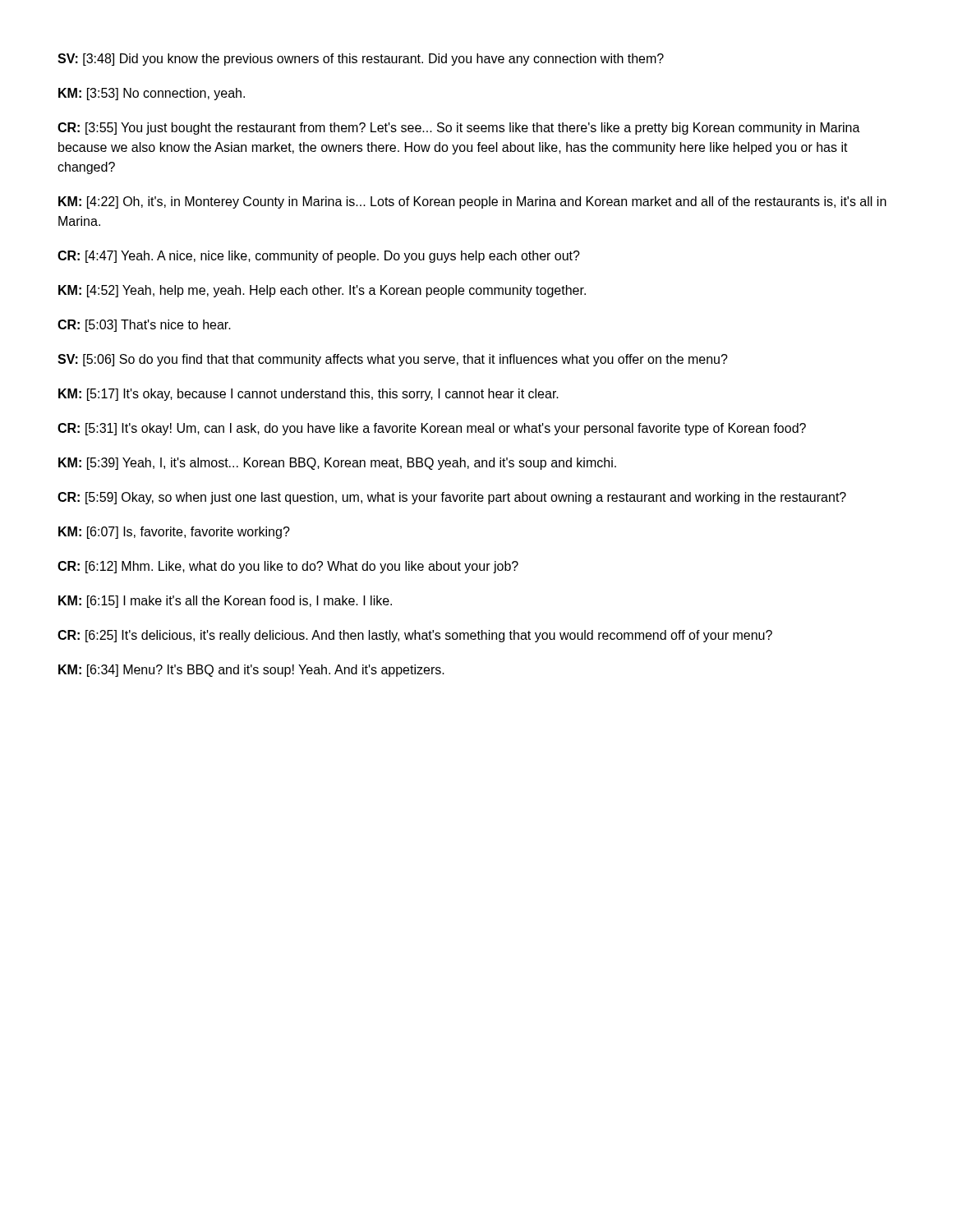953x1232 pixels.
Task: Locate the text block containing "CR: [5:31] It's"
Action: (x=432, y=428)
